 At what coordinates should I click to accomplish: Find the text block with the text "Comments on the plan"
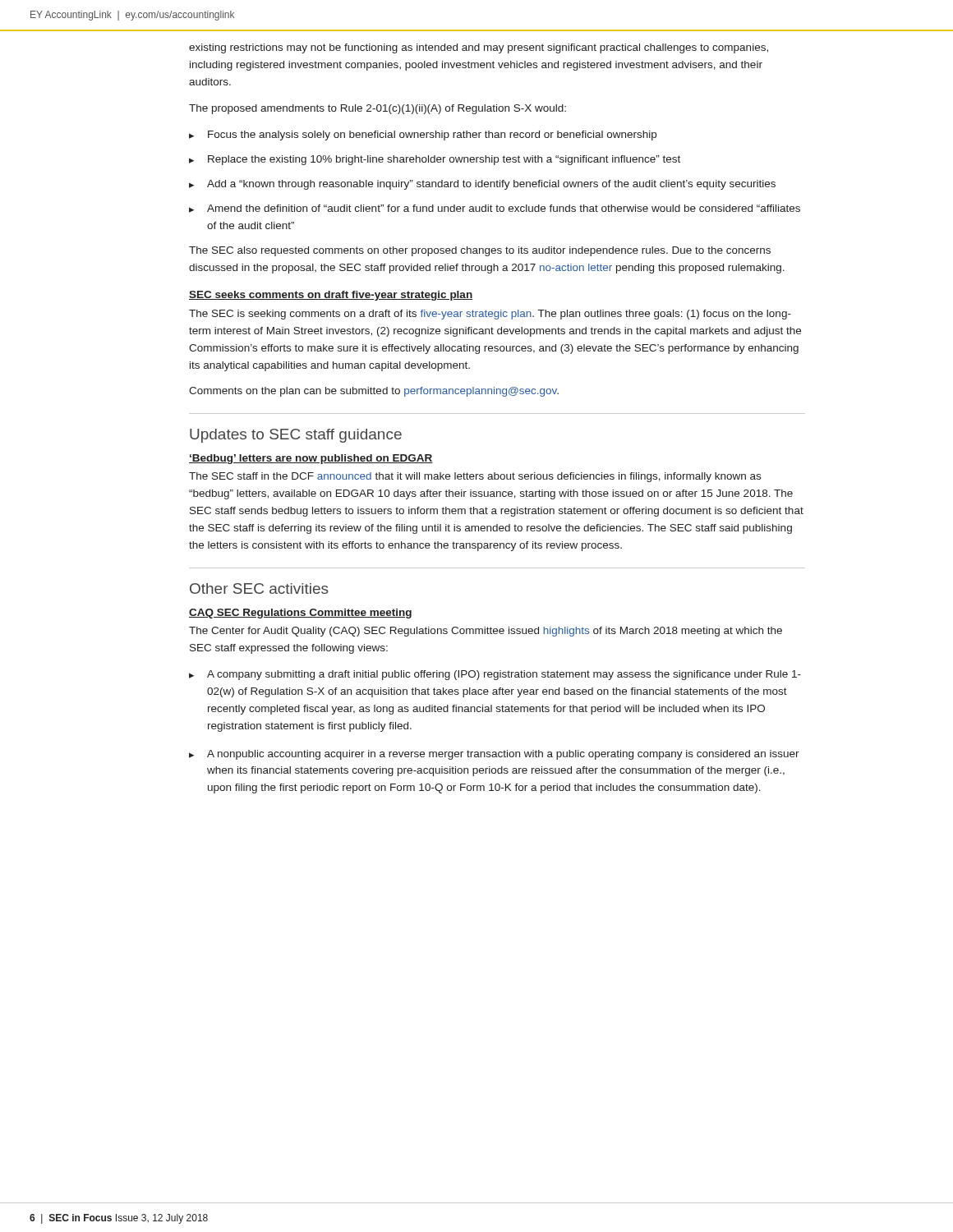pos(374,391)
